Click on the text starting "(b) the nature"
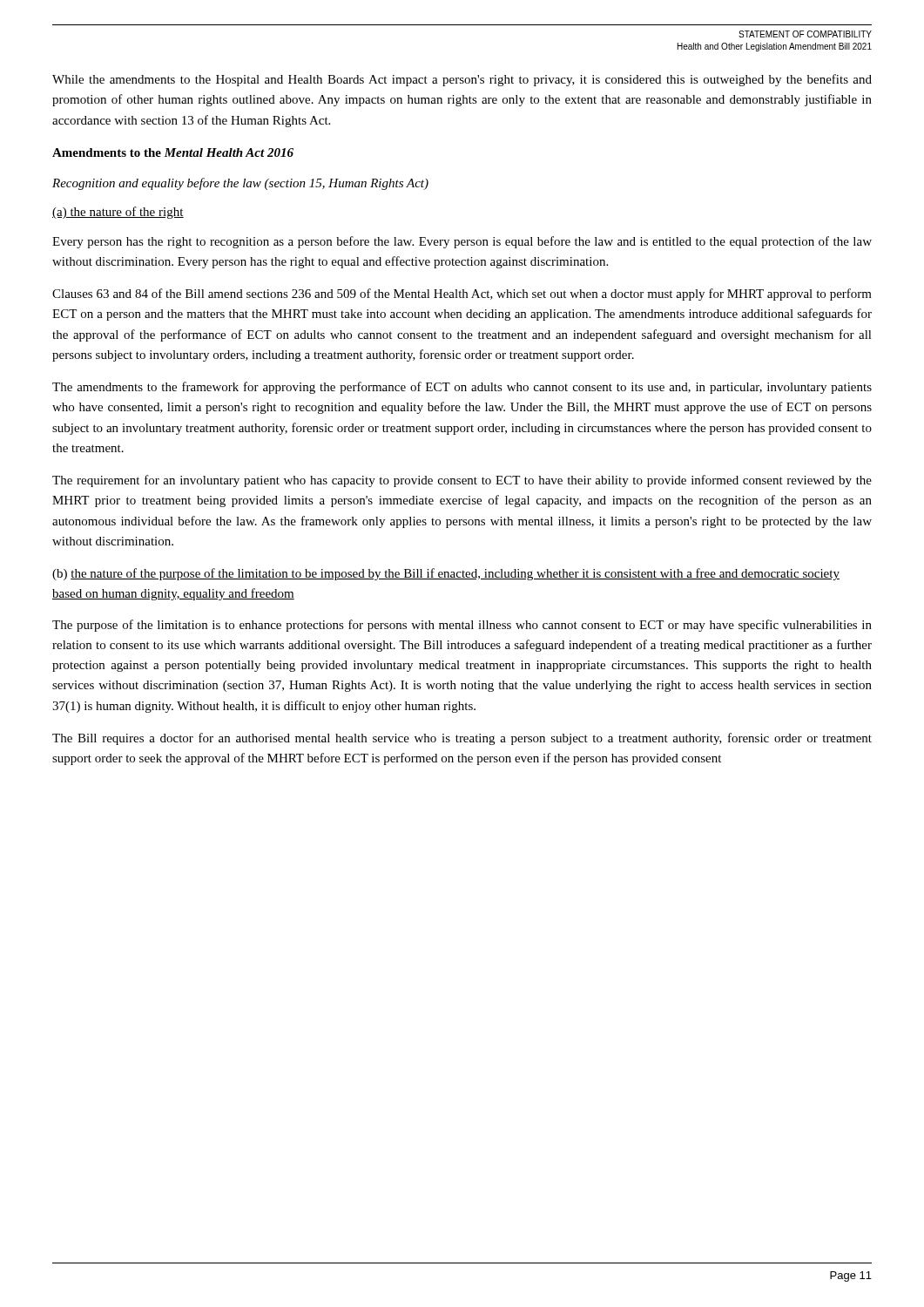The height and width of the screenshot is (1307, 924). coord(446,583)
